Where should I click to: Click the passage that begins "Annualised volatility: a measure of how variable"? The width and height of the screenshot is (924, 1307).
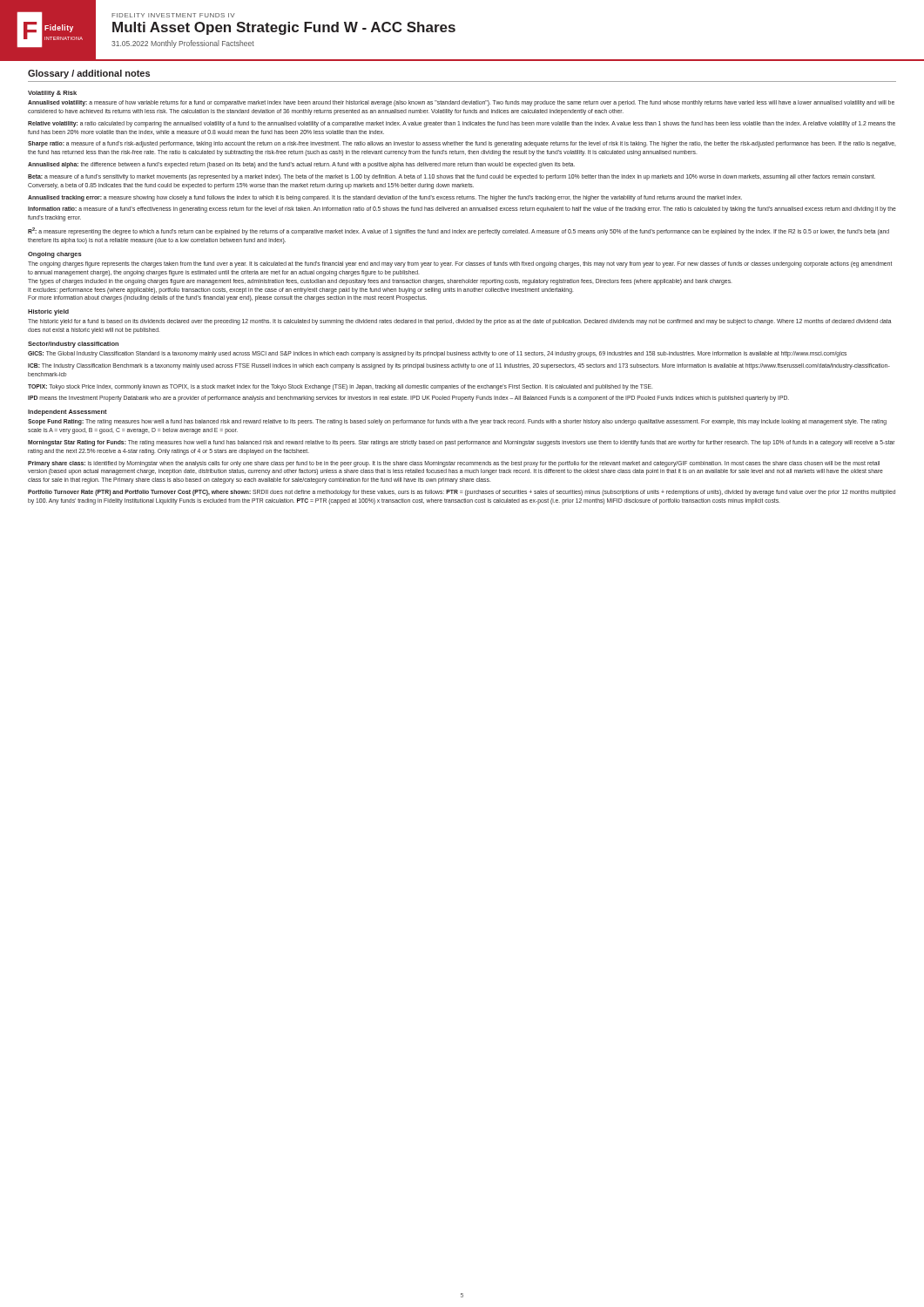click(461, 107)
